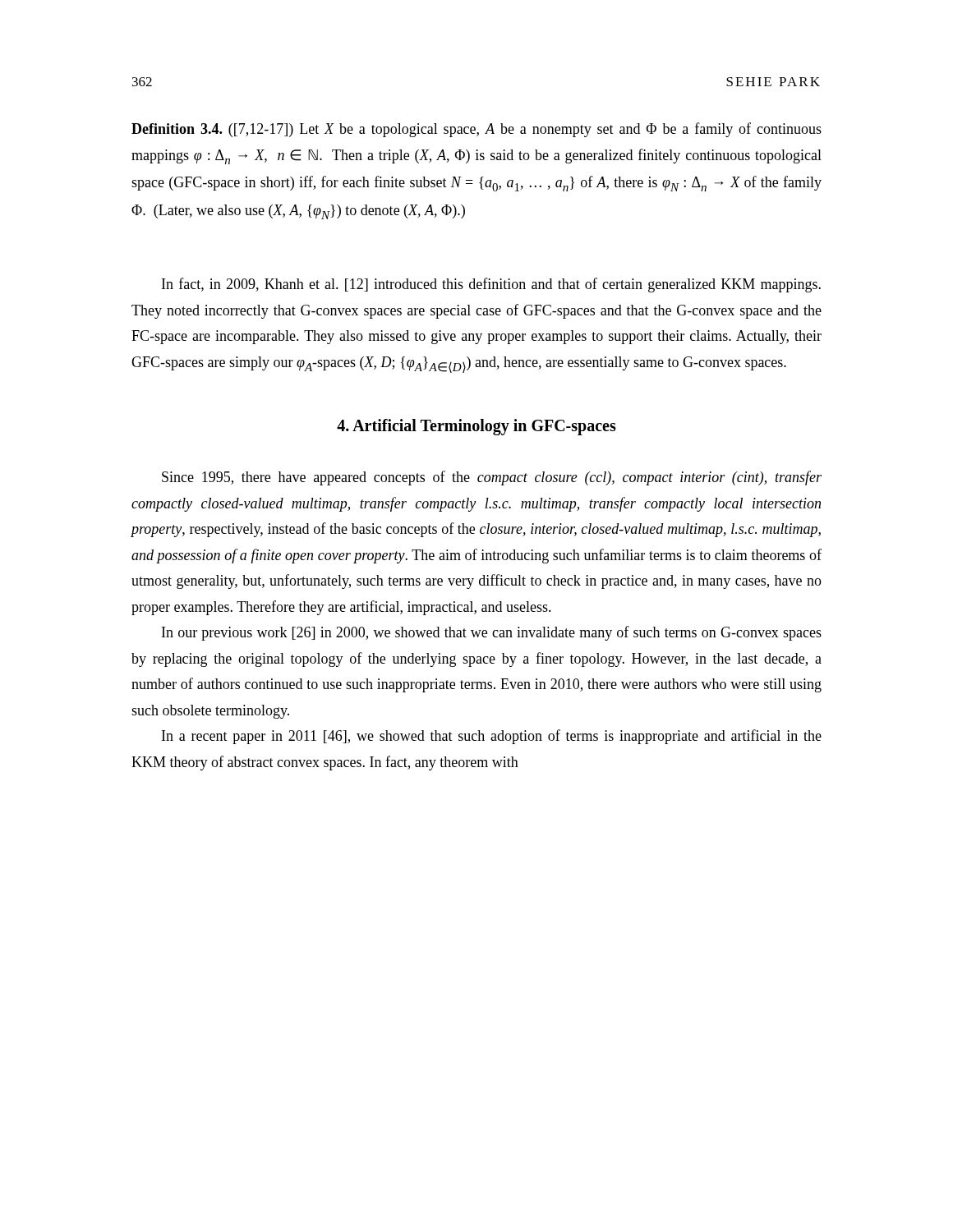Find the text block that says "In our previous work [26]"
Screen dimensions: 1232x953
(x=476, y=672)
